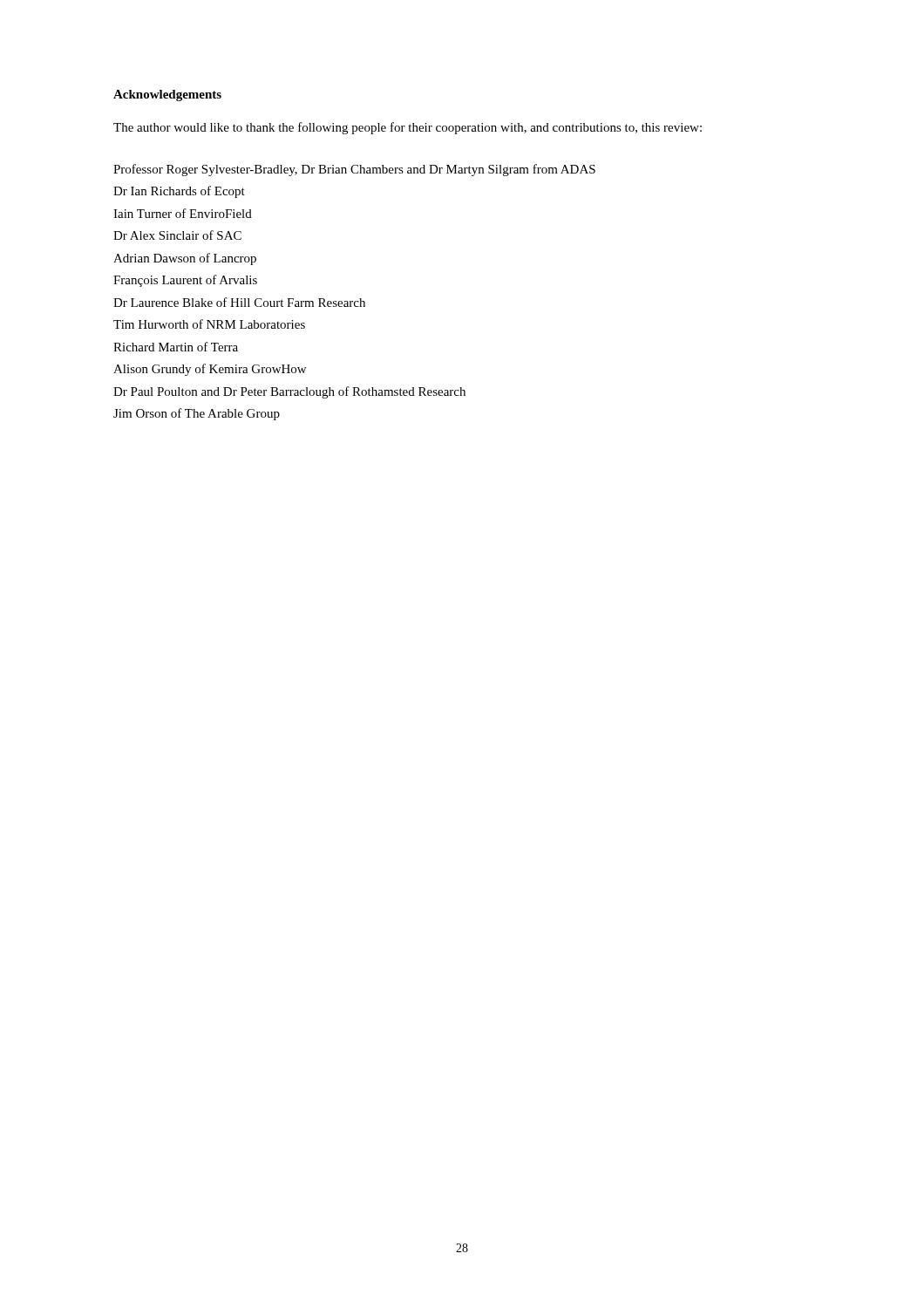Where does it say "Iain Turner of EnviroField"?
924x1308 pixels.
click(182, 213)
